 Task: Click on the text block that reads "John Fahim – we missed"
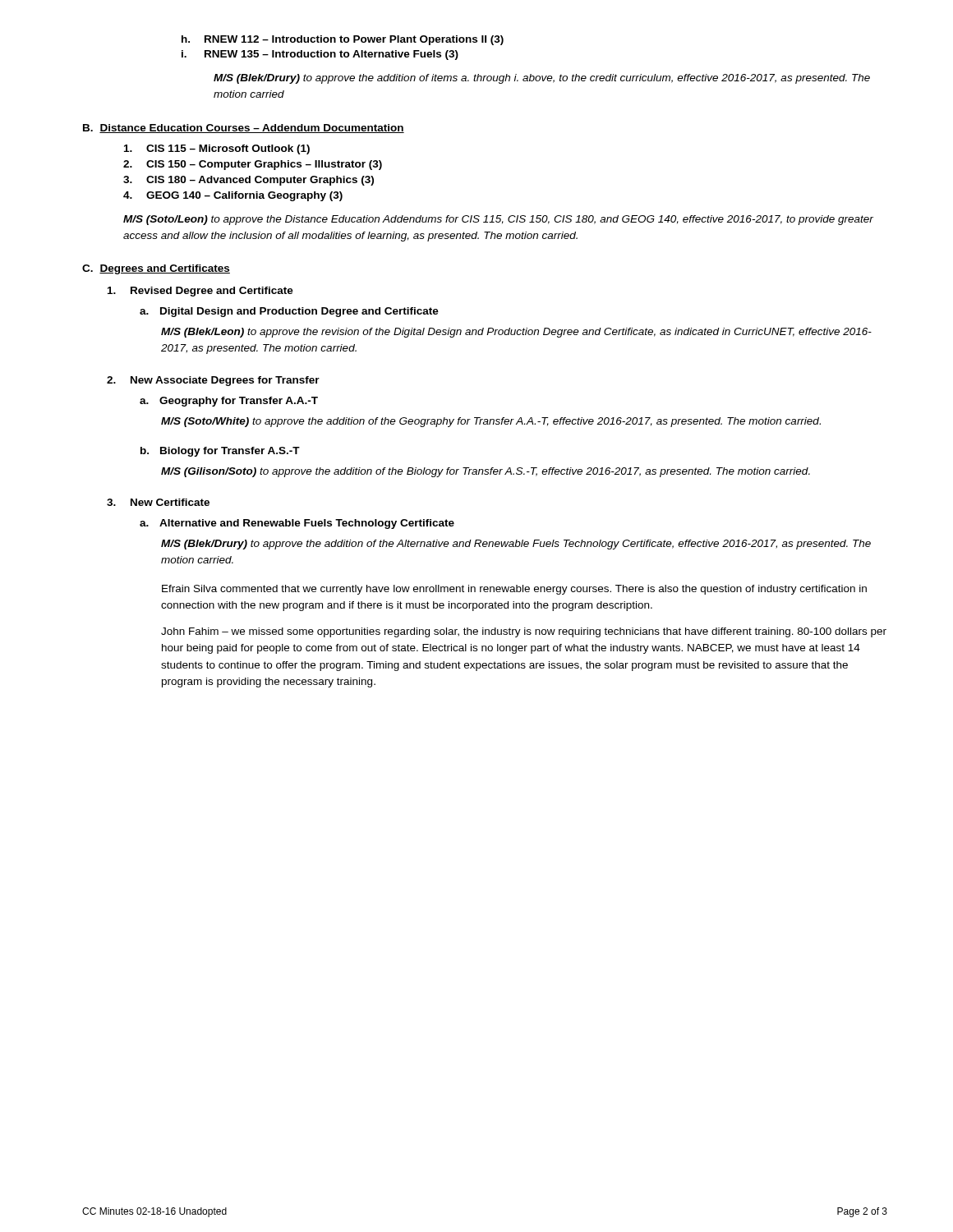pos(524,657)
